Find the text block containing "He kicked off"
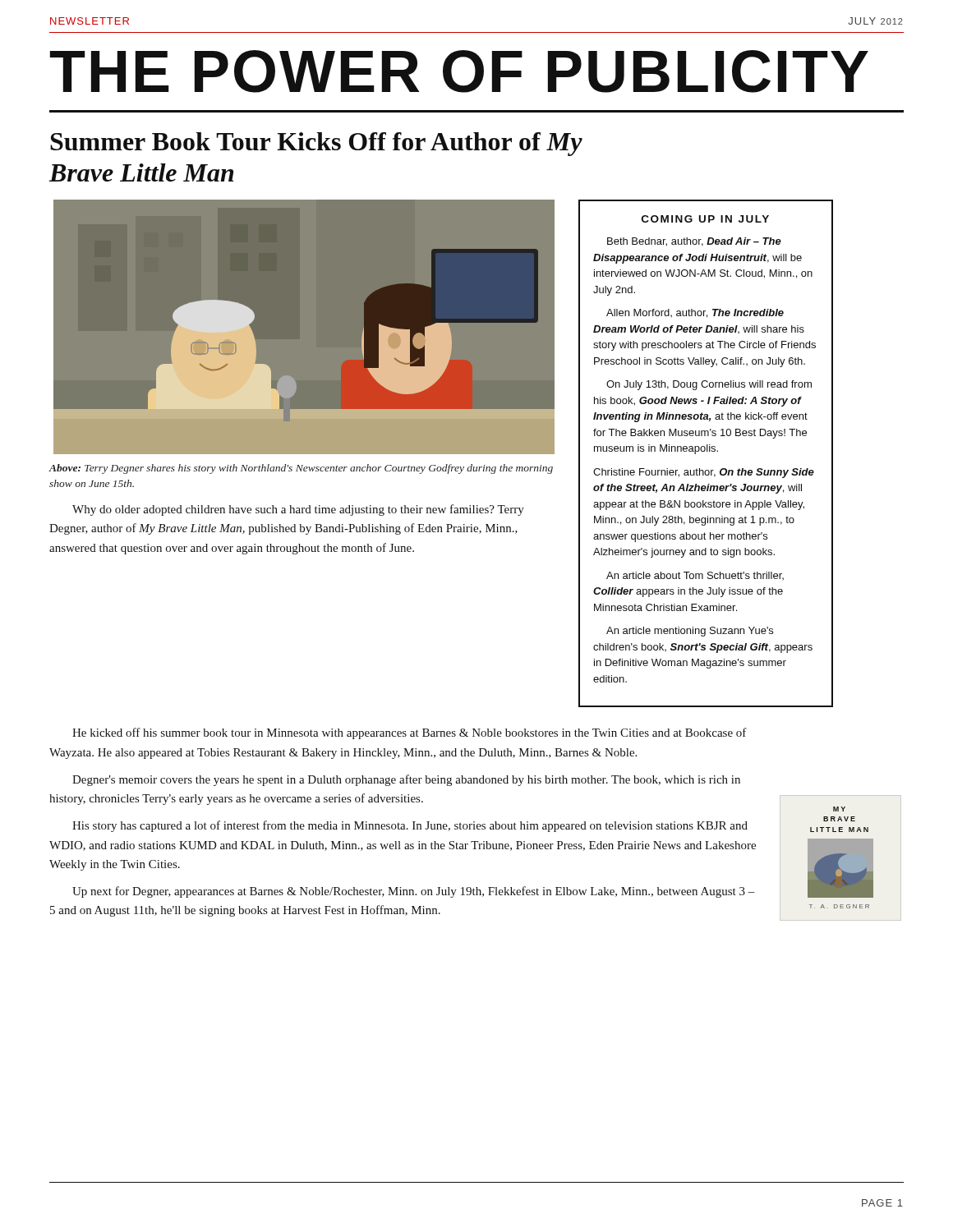The width and height of the screenshot is (953, 1232). pyautogui.click(x=398, y=743)
